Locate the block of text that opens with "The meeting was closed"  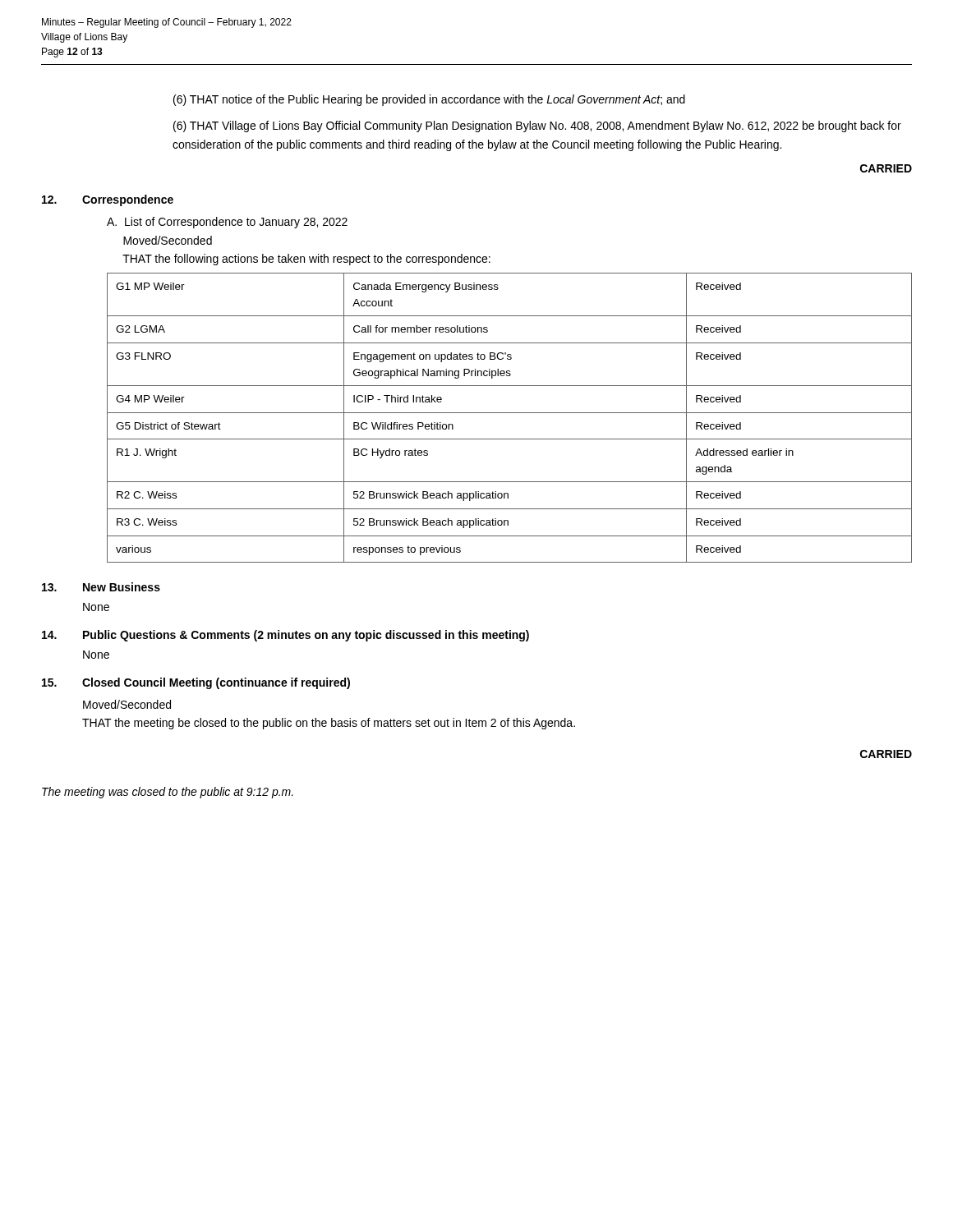tap(168, 792)
